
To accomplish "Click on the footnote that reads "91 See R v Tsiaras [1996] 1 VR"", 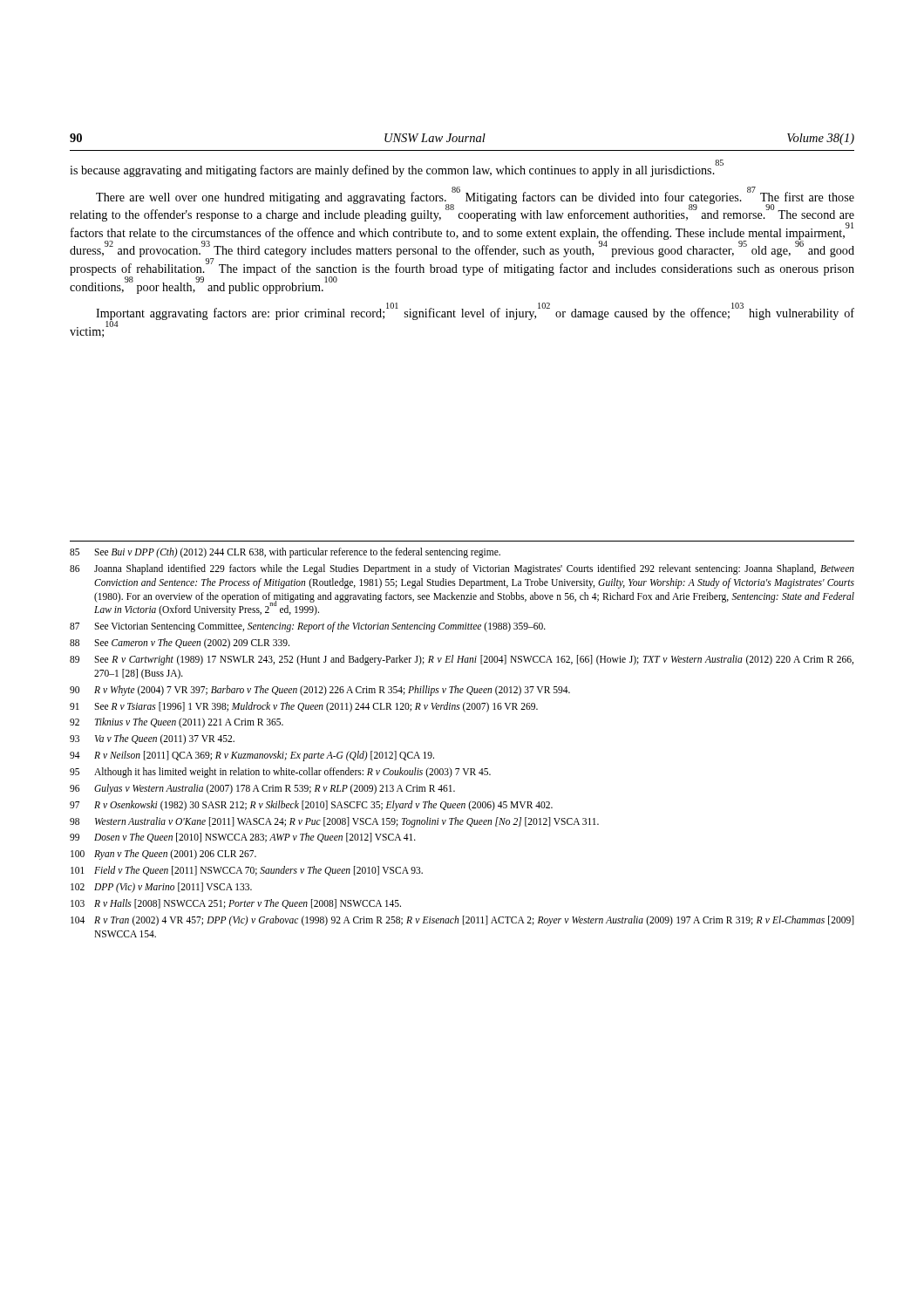I will coord(462,707).
